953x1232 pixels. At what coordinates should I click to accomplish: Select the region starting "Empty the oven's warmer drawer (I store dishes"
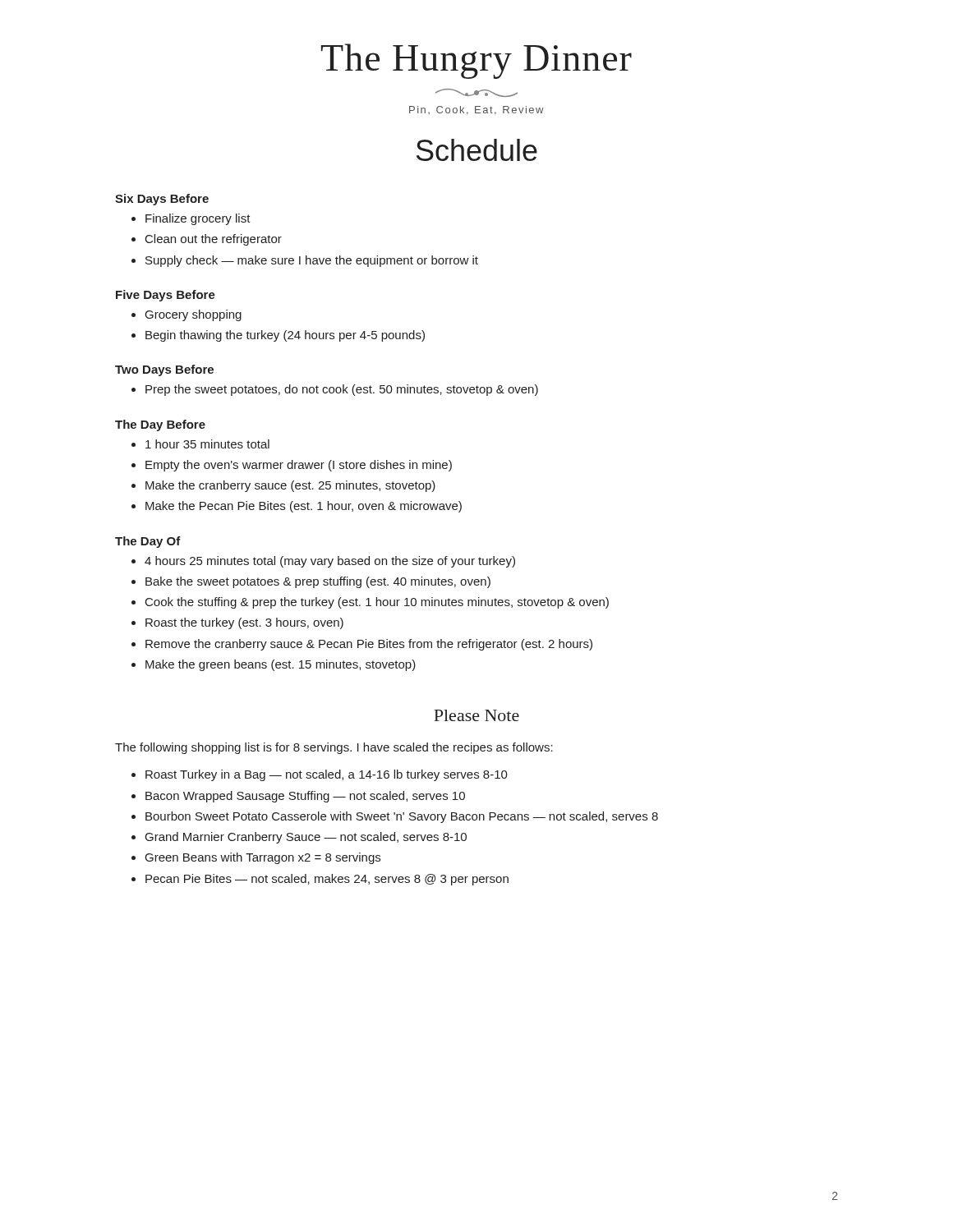[x=299, y=466]
